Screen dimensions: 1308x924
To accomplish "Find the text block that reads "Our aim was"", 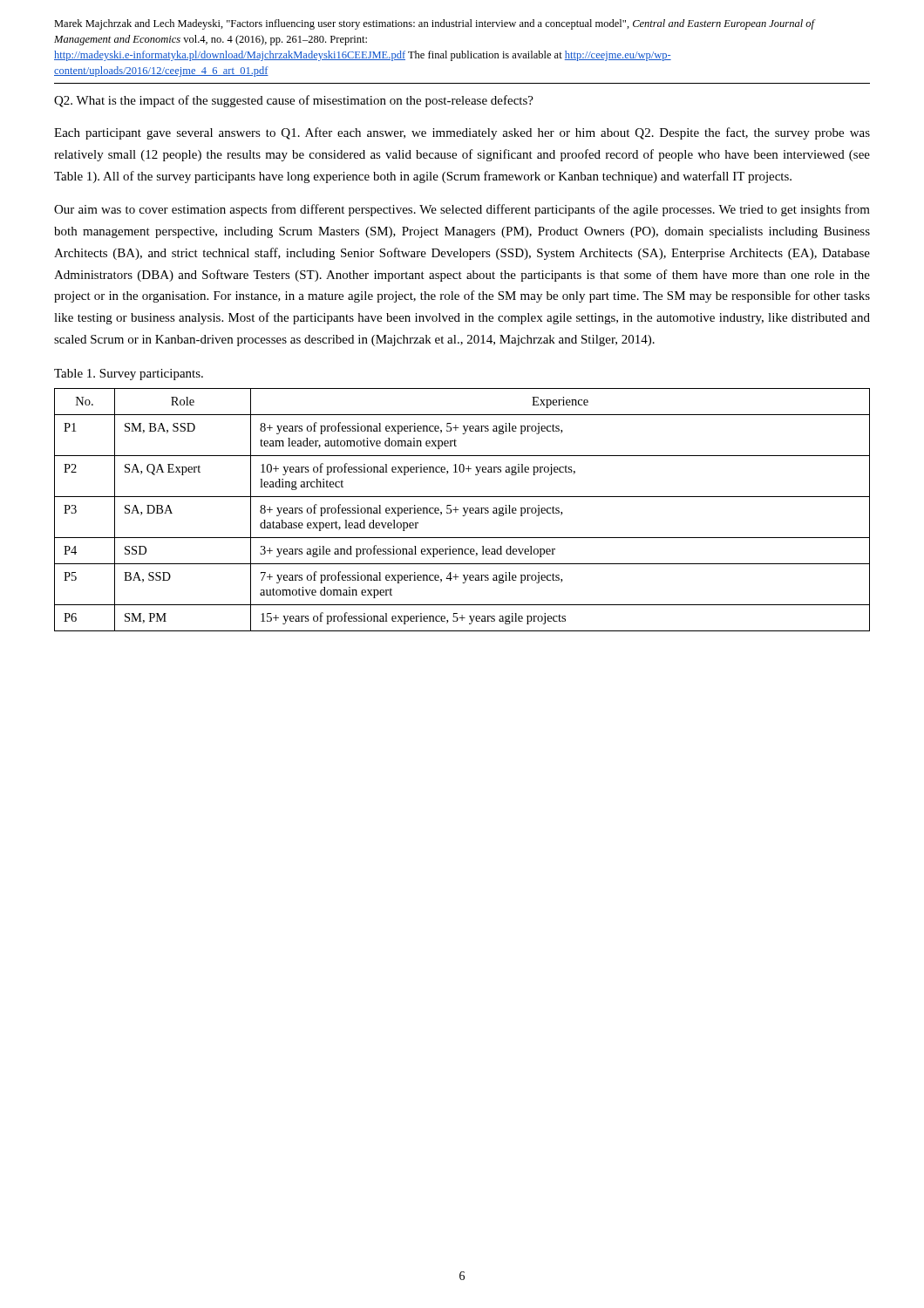I will (x=462, y=274).
